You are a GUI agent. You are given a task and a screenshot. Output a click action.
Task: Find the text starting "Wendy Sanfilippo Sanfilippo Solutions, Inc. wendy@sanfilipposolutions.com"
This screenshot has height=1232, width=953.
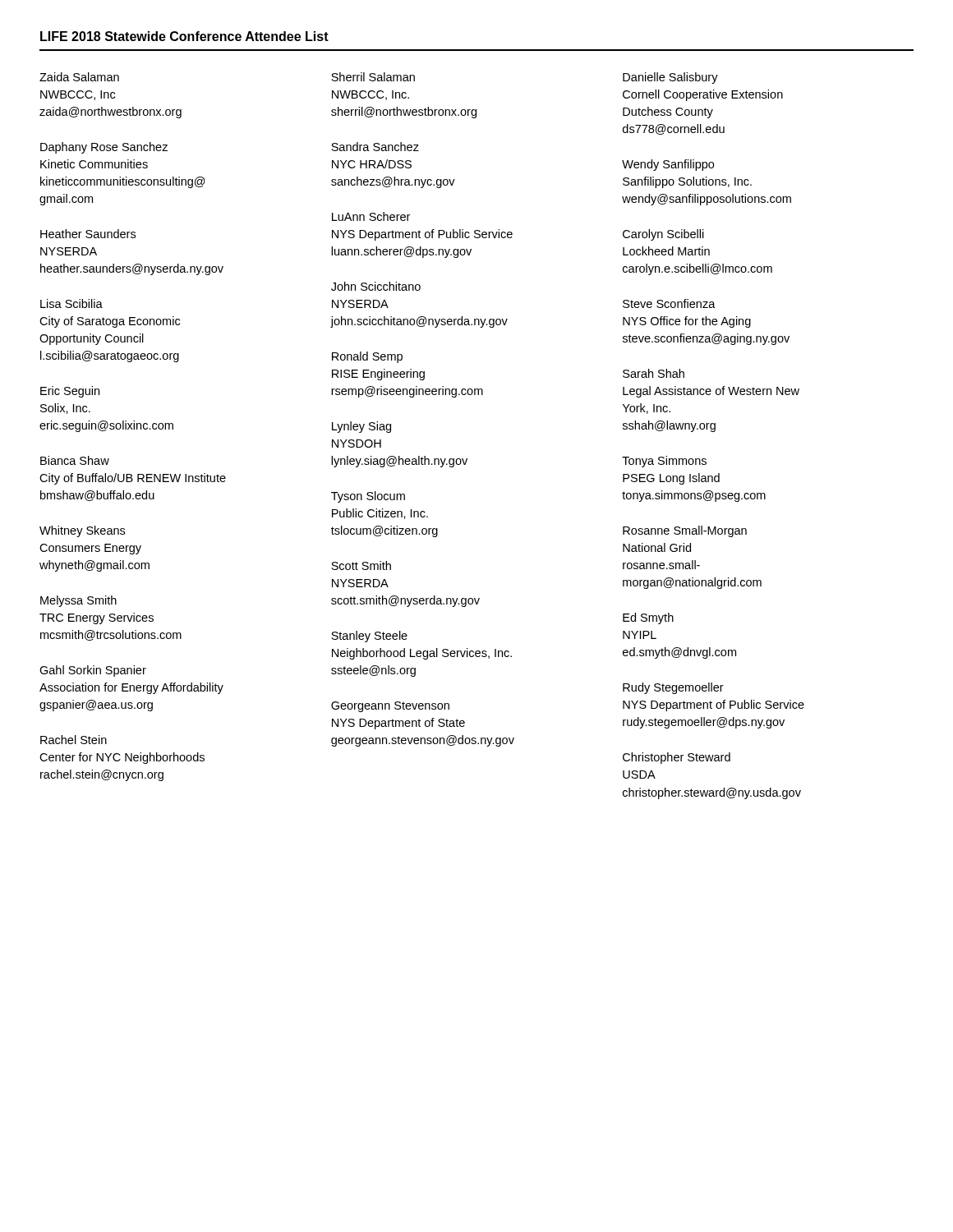pyautogui.click(x=707, y=182)
